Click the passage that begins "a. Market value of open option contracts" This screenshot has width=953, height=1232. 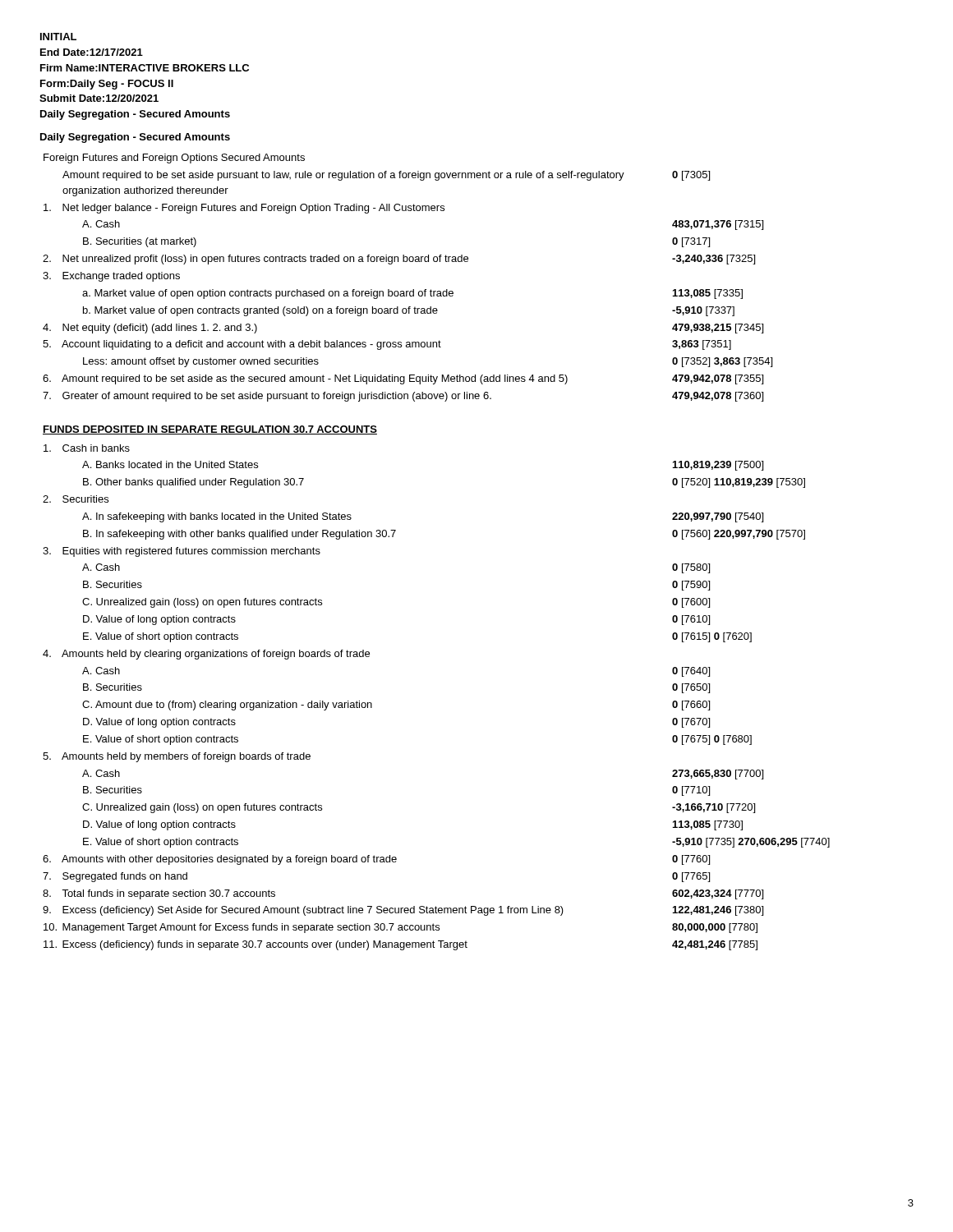[268, 293]
